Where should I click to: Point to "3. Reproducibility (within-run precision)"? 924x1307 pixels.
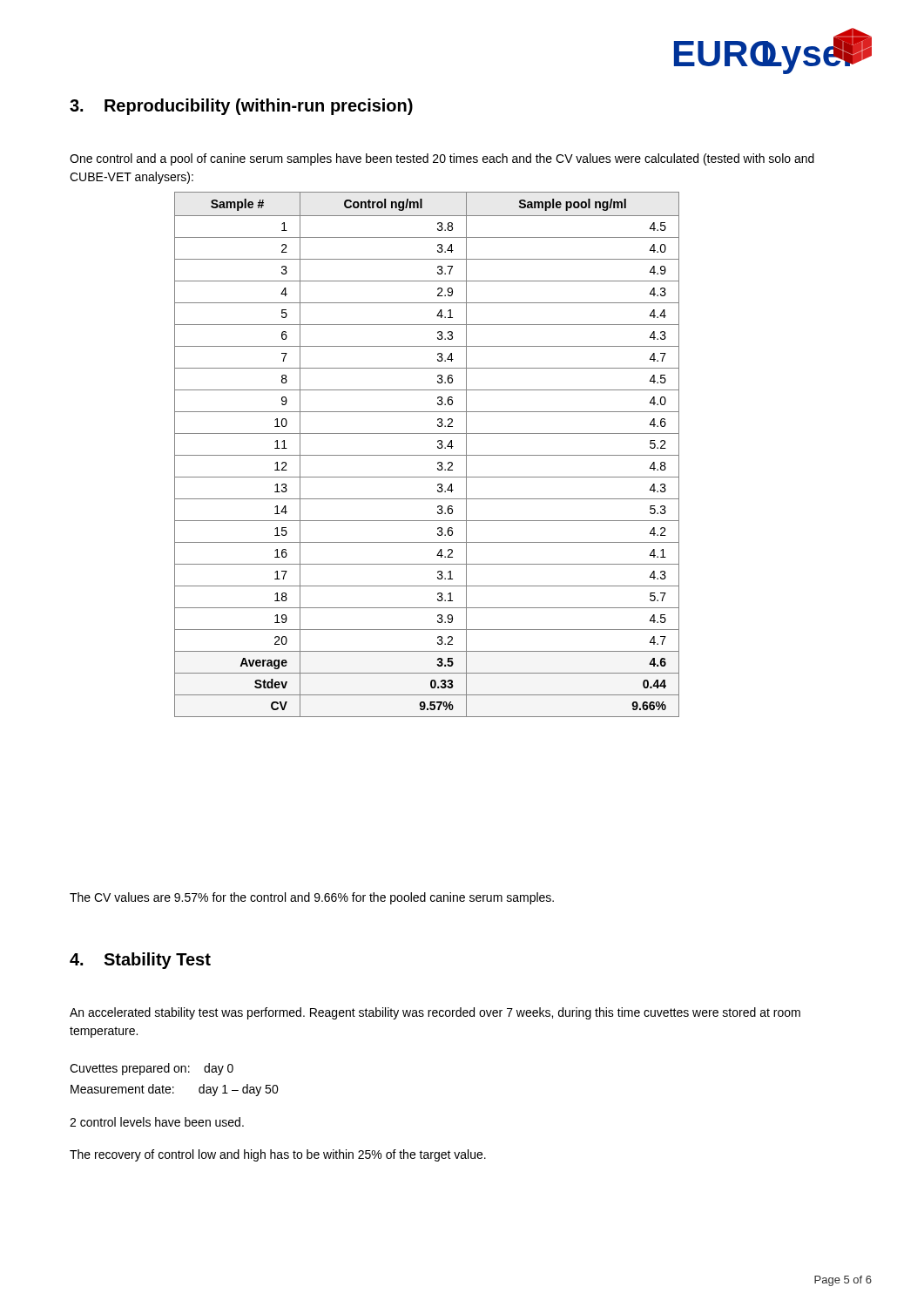click(x=241, y=106)
